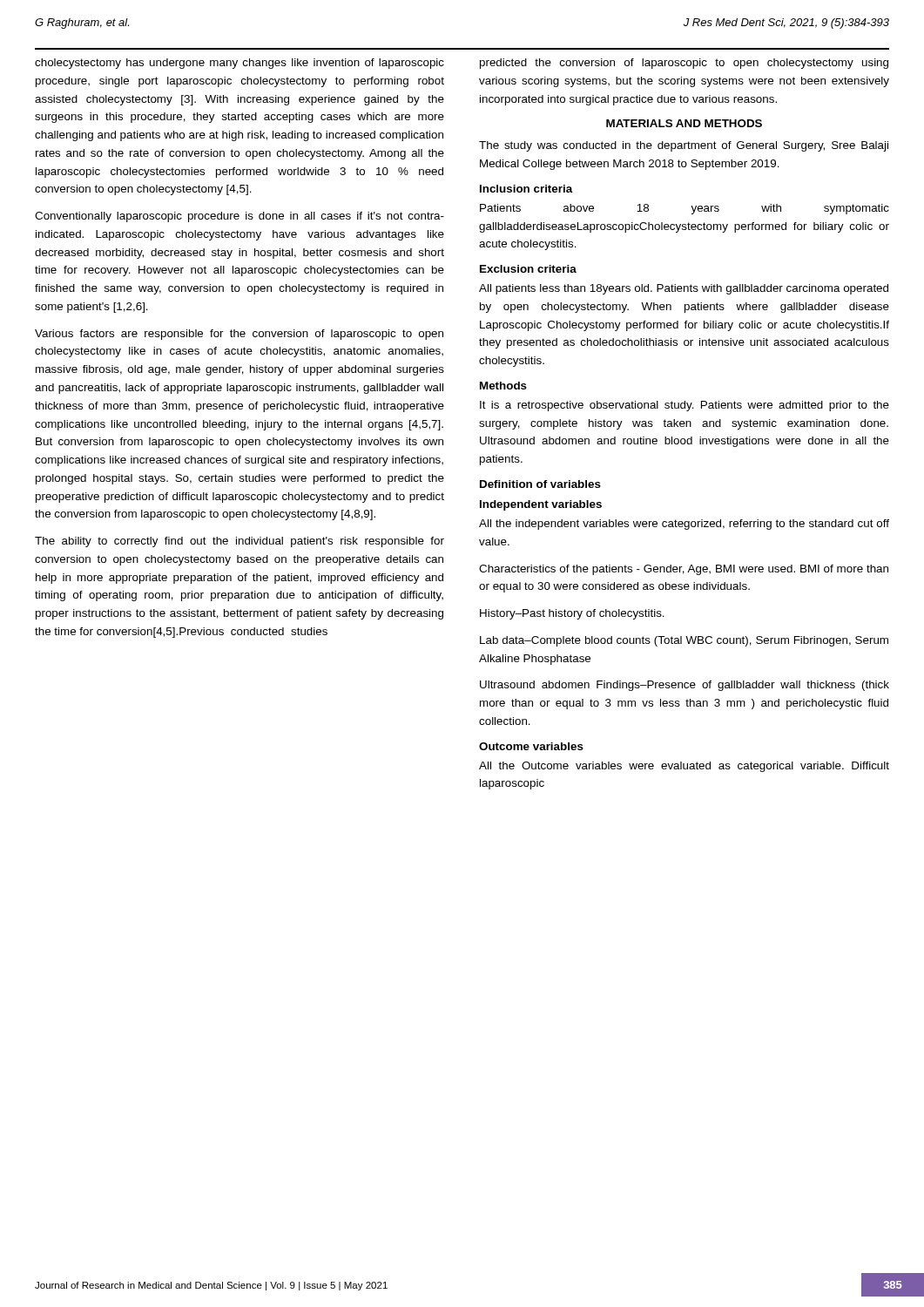The width and height of the screenshot is (924, 1307).
Task: Point to the region starting "All the Outcome"
Action: [684, 774]
